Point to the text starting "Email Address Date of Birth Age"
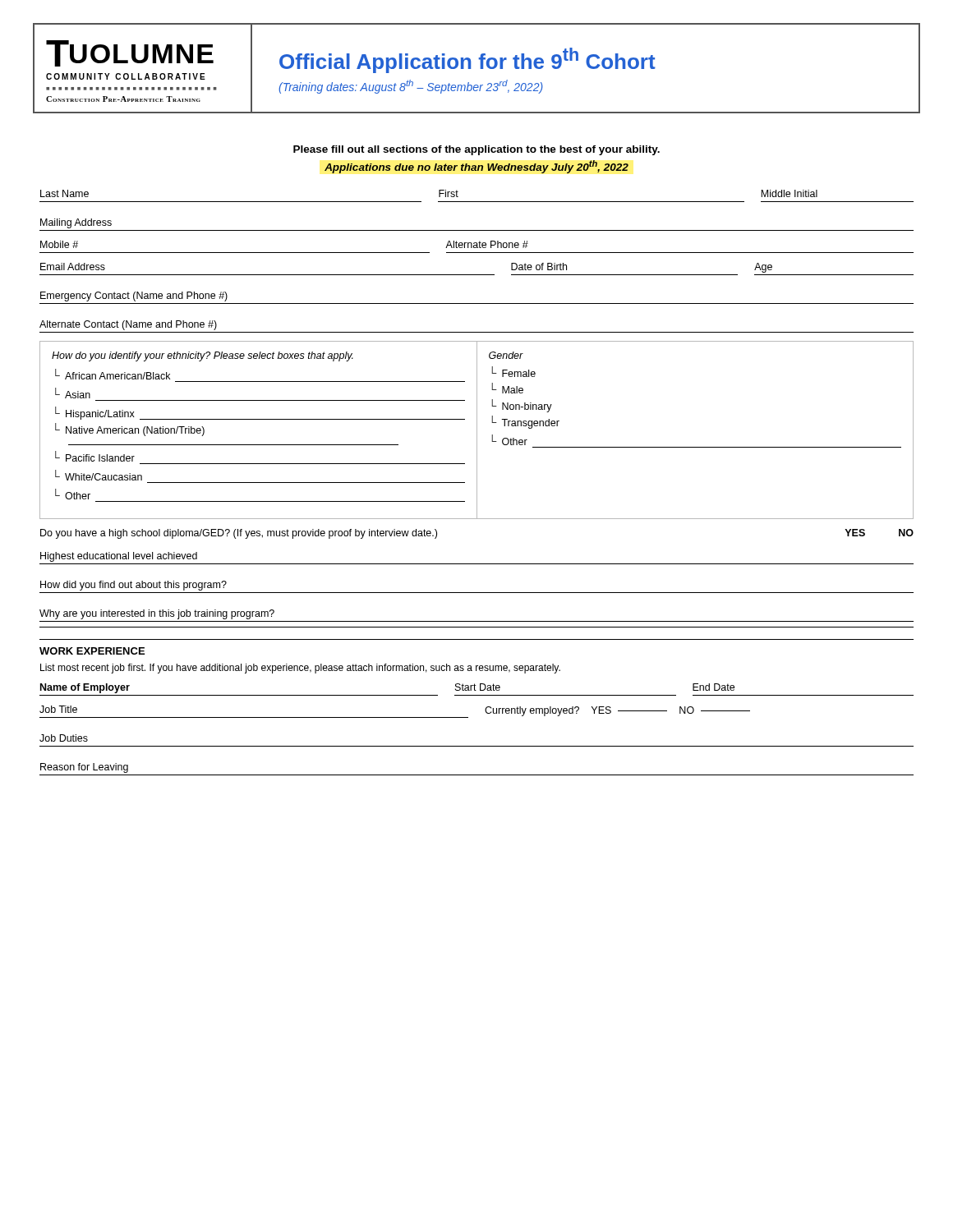This screenshot has height=1232, width=953. coord(476,268)
